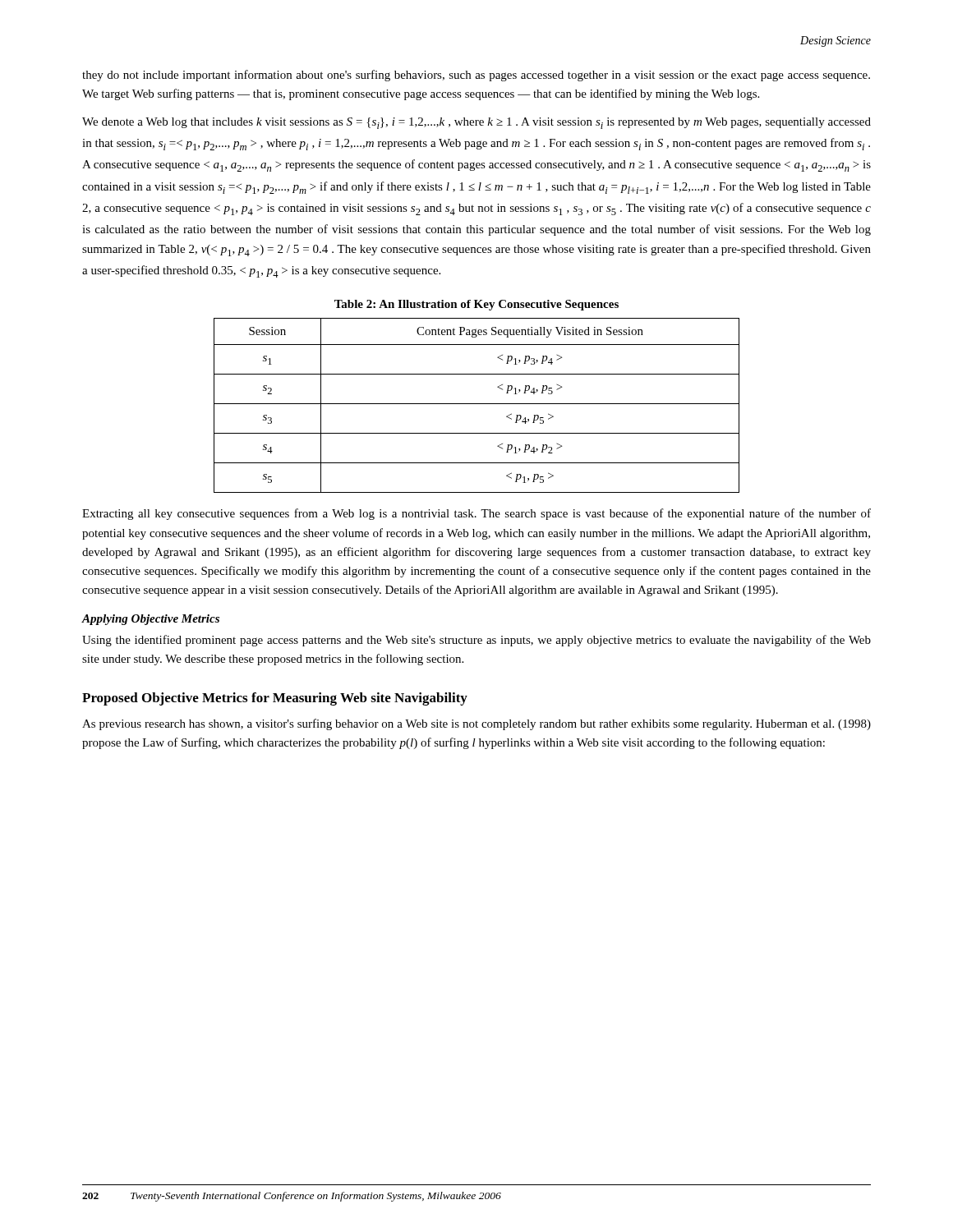Click on the text block that reads "Extracting all key consecutive sequences from"
Image resolution: width=953 pixels, height=1232 pixels.
click(x=476, y=552)
